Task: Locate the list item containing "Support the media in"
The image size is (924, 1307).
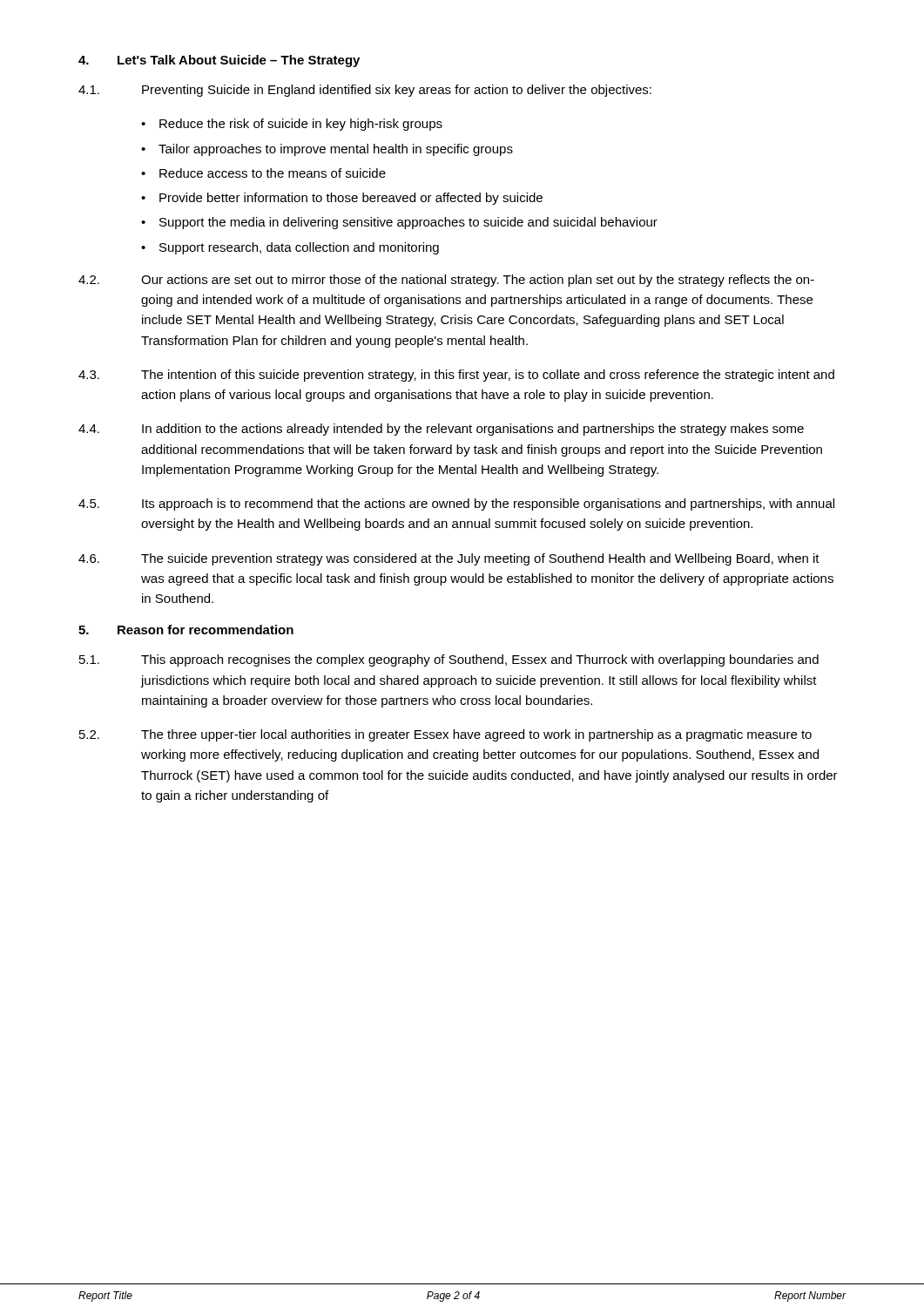Action: point(408,222)
